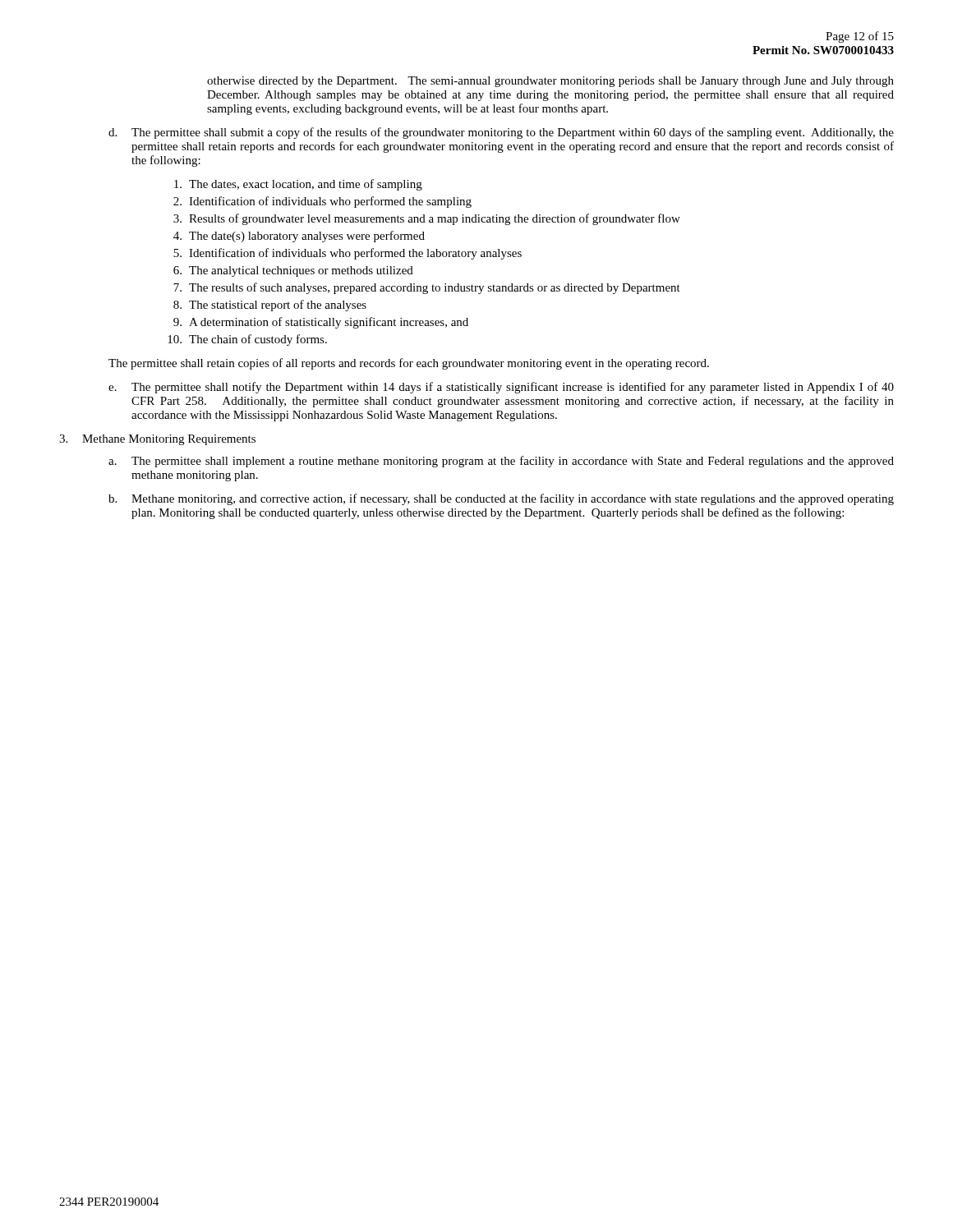
Task: Point to the block beginning "3. Results of groundwater"
Action: point(526,219)
